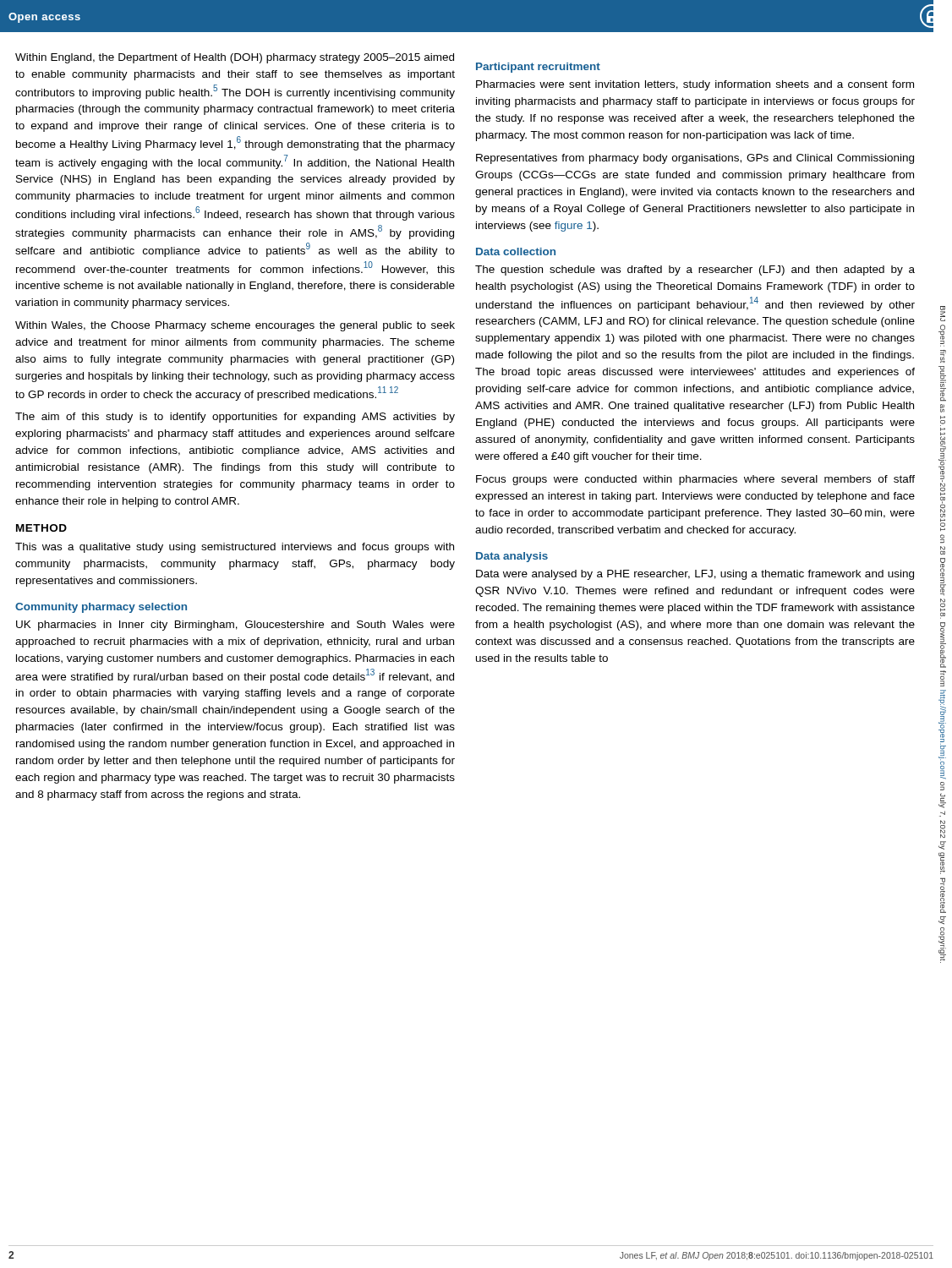Image resolution: width=952 pixels, height=1268 pixels.
Task: Click on the text block that reads "The question schedule"
Action: tap(695, 363)
